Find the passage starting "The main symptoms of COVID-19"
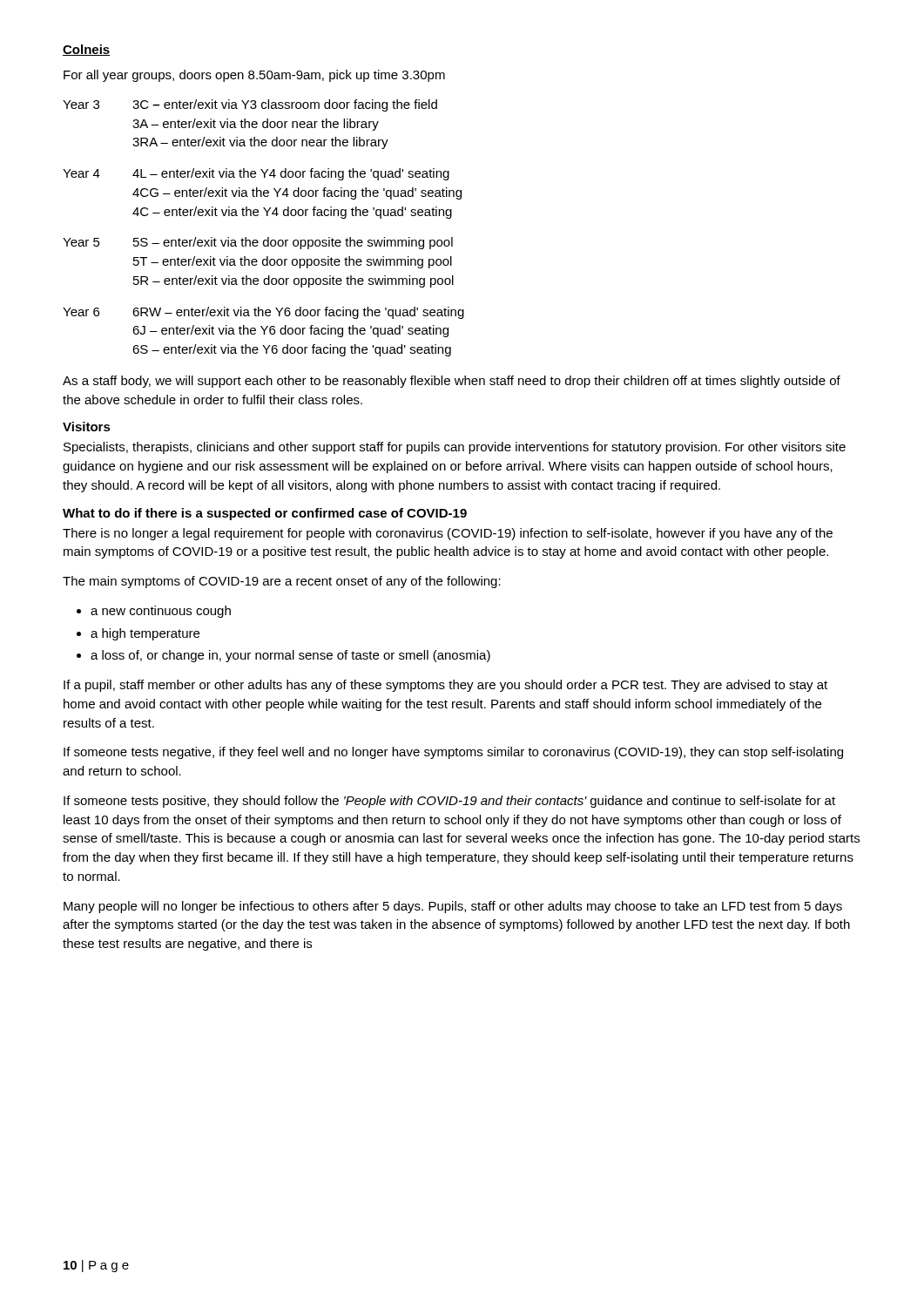924x1307 pixels. (x=282, y=581)
